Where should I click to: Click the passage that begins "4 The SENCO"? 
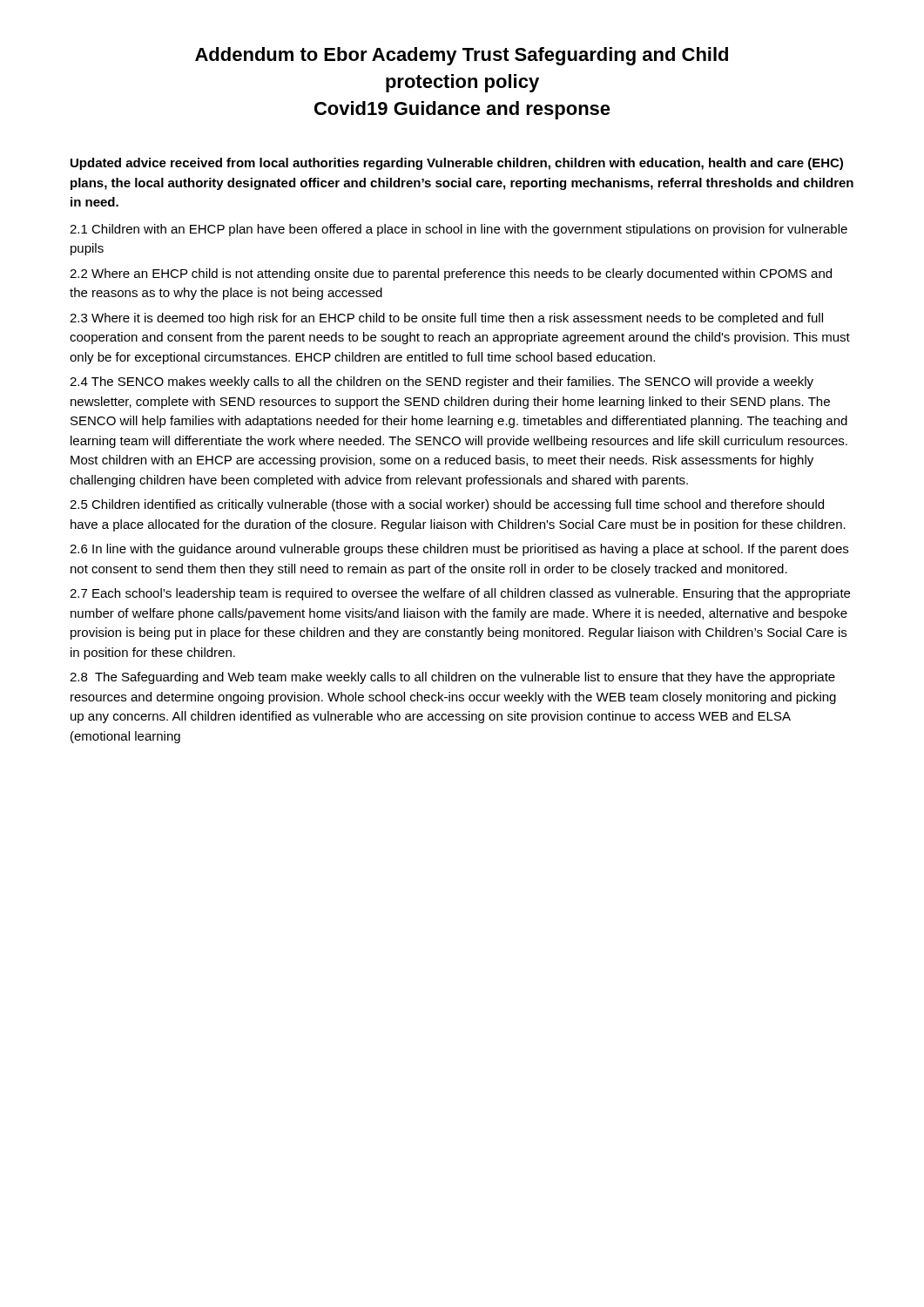[x=459, y=431]
